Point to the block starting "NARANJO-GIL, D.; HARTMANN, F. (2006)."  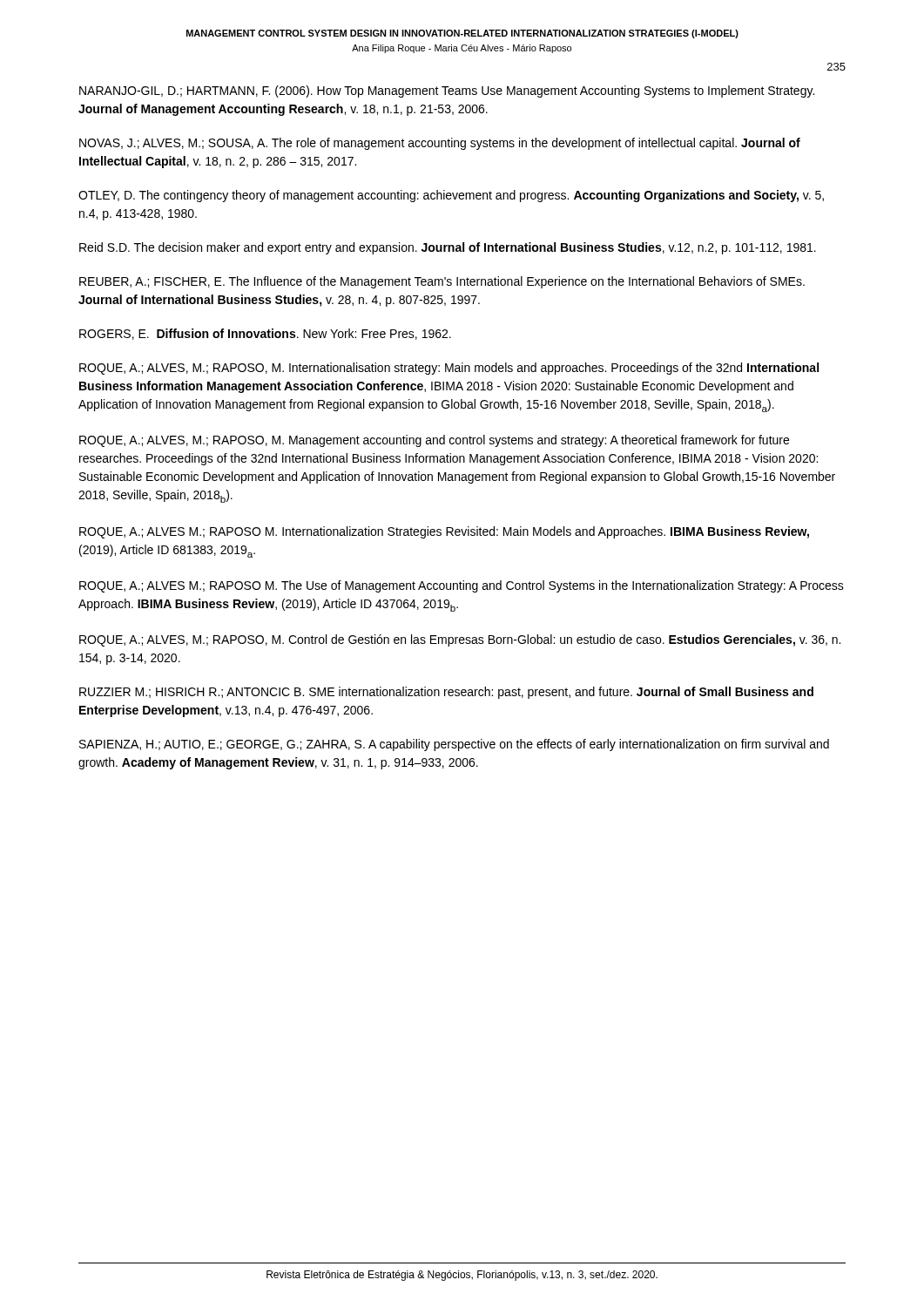pos(447,100)
